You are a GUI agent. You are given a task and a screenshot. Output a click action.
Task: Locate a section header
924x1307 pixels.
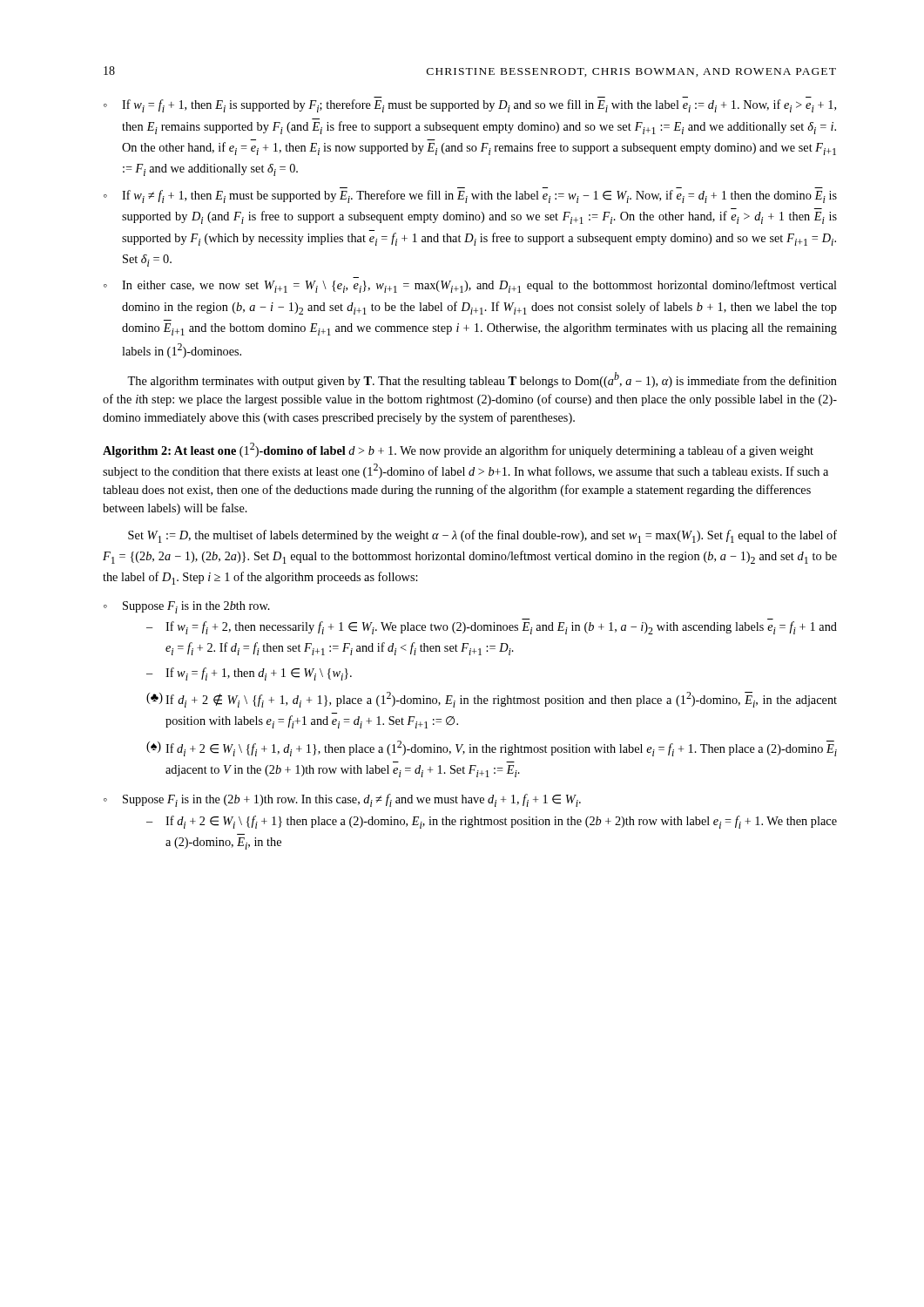point(466,477)
